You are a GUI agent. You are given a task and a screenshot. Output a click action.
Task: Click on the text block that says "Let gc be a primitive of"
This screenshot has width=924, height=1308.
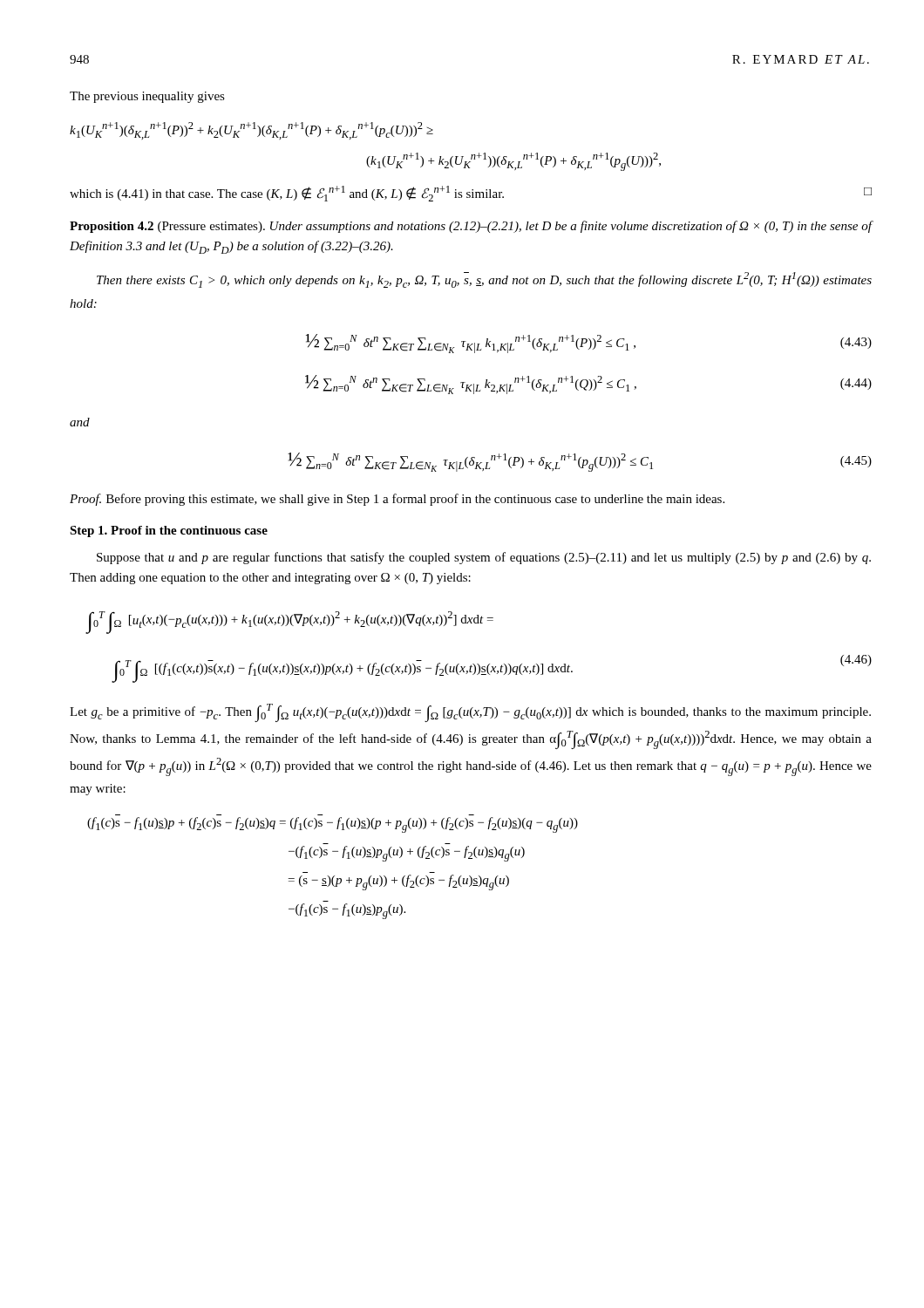pos(471,749)
